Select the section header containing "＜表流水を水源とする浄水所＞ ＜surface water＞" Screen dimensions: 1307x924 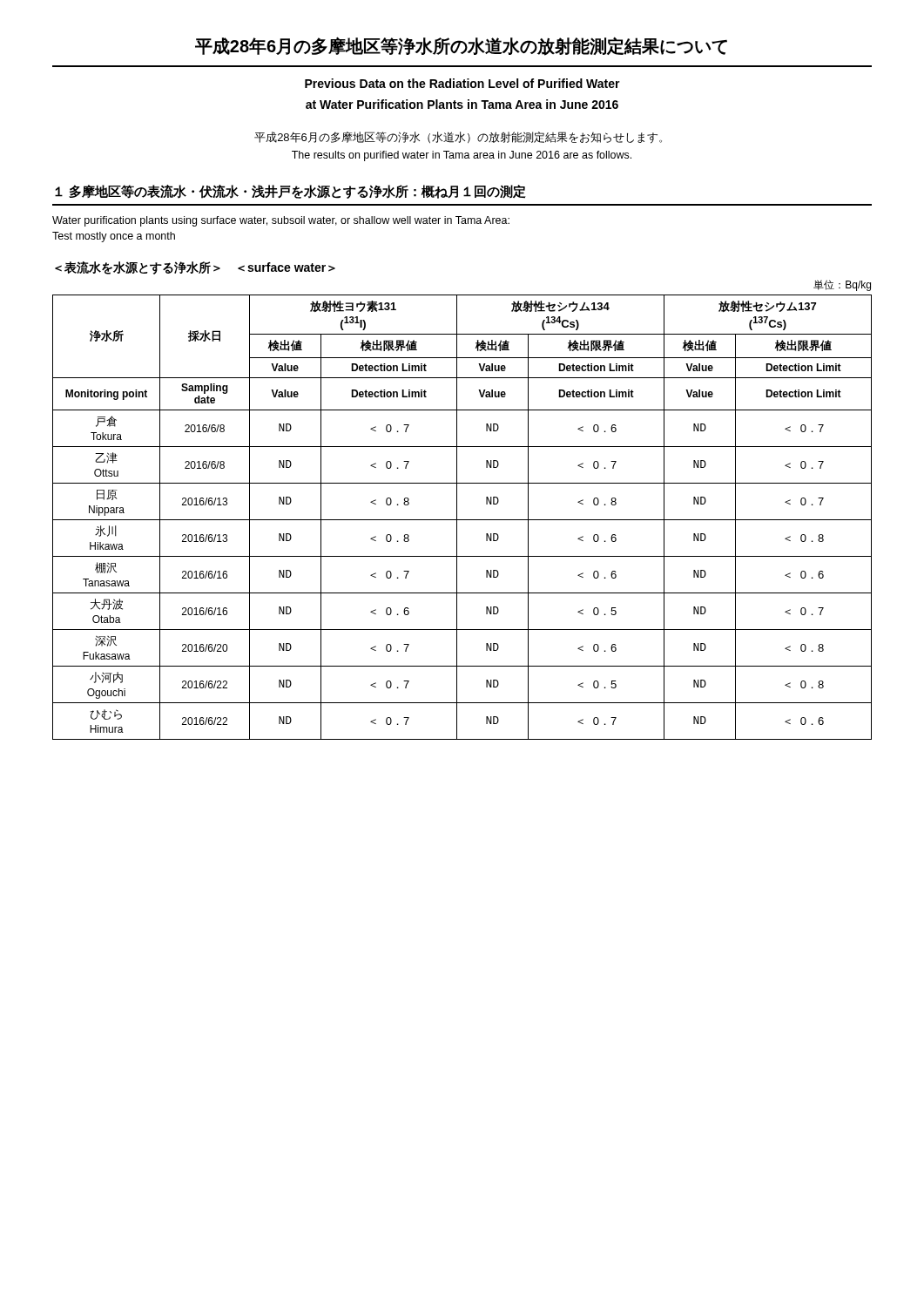[x=195, y=268]
